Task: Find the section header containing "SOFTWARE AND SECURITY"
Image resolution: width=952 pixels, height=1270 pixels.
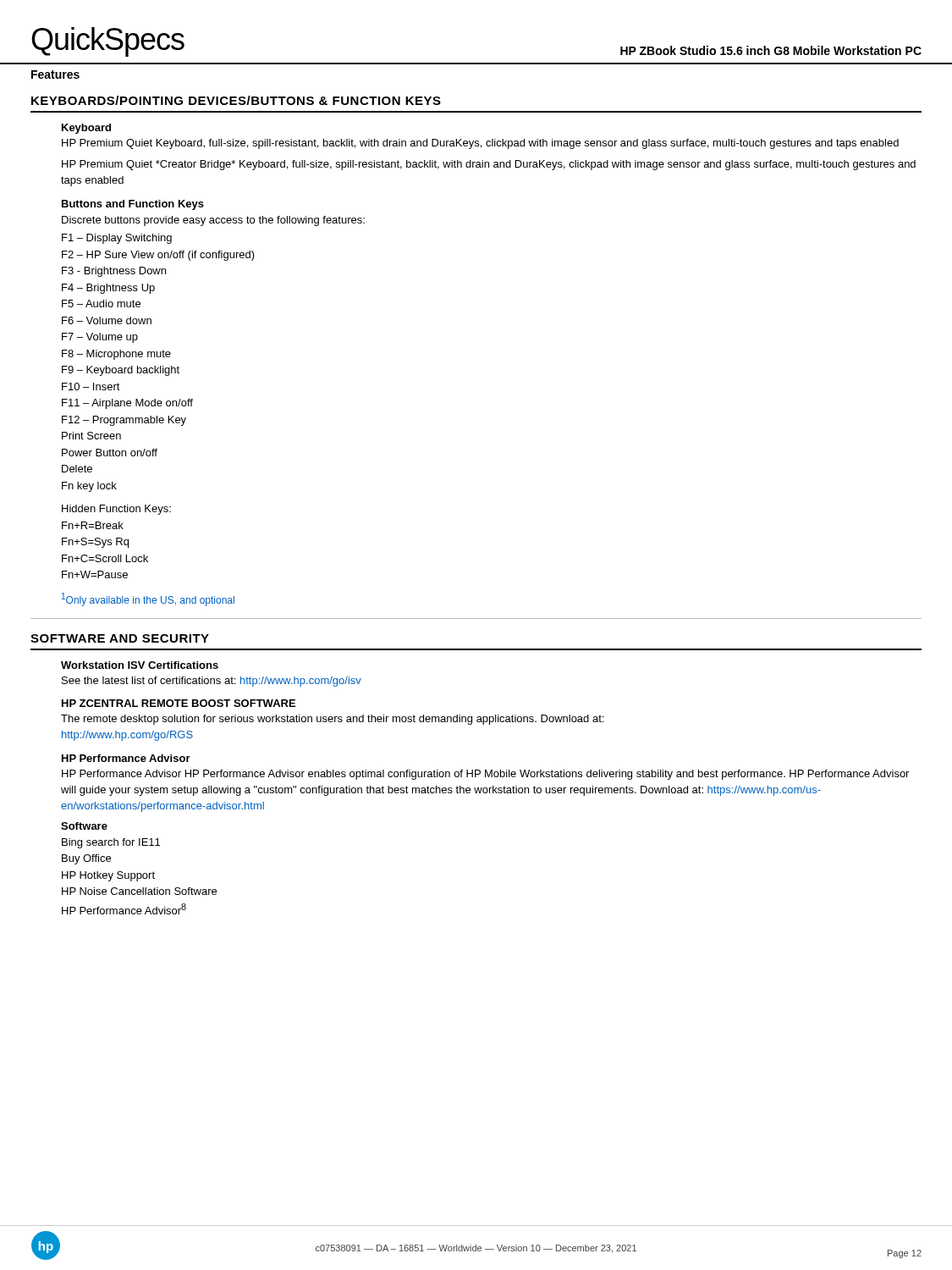Action: pyautogui.click(x=120, y=638)
